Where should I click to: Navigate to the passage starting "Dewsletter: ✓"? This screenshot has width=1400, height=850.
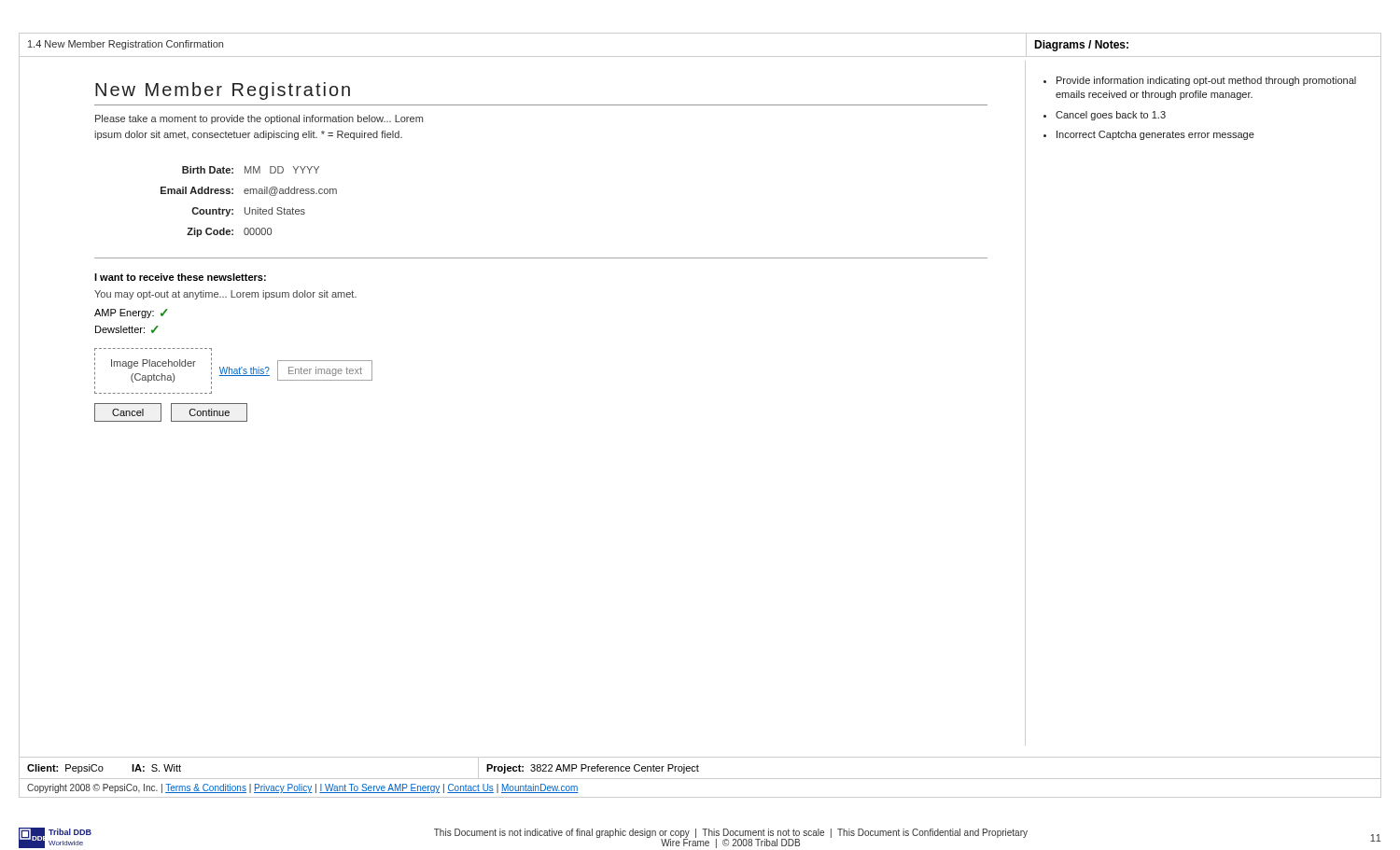tap(127, 329)
